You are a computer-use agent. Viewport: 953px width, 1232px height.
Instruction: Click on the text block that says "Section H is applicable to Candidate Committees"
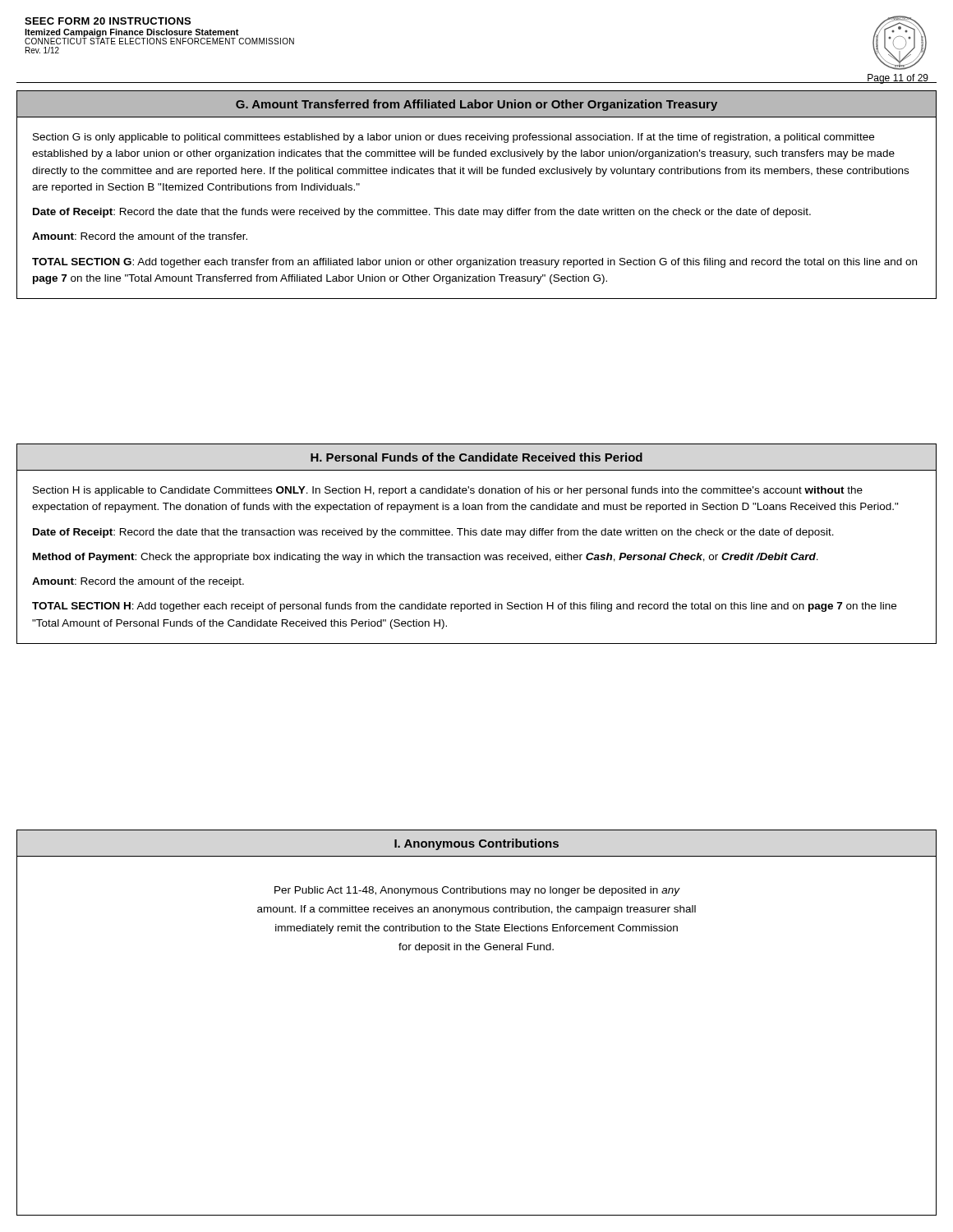pyautogui.click(x=465, y=498)
